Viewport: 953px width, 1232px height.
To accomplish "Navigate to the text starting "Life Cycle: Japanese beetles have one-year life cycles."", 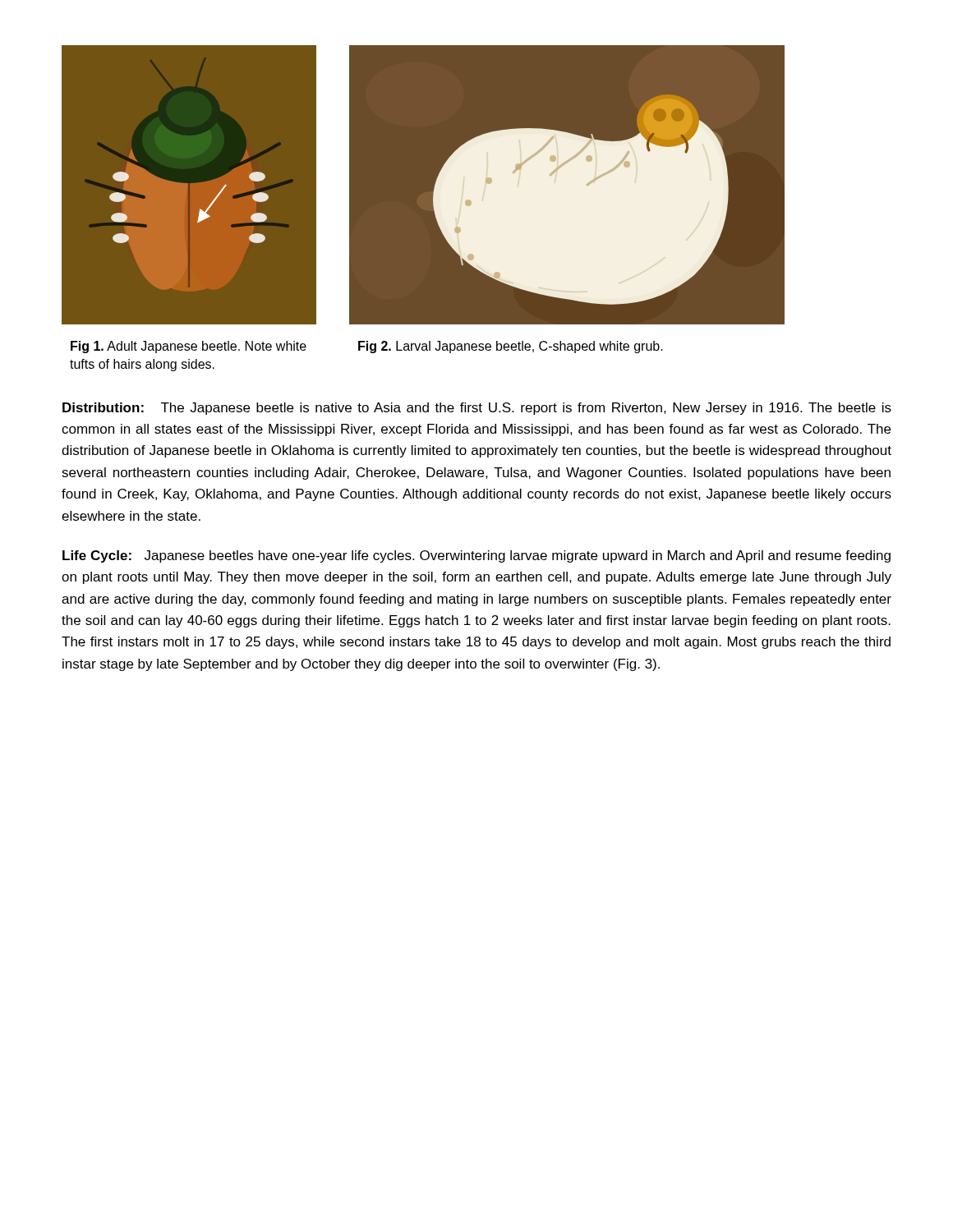I will point(476,610).
